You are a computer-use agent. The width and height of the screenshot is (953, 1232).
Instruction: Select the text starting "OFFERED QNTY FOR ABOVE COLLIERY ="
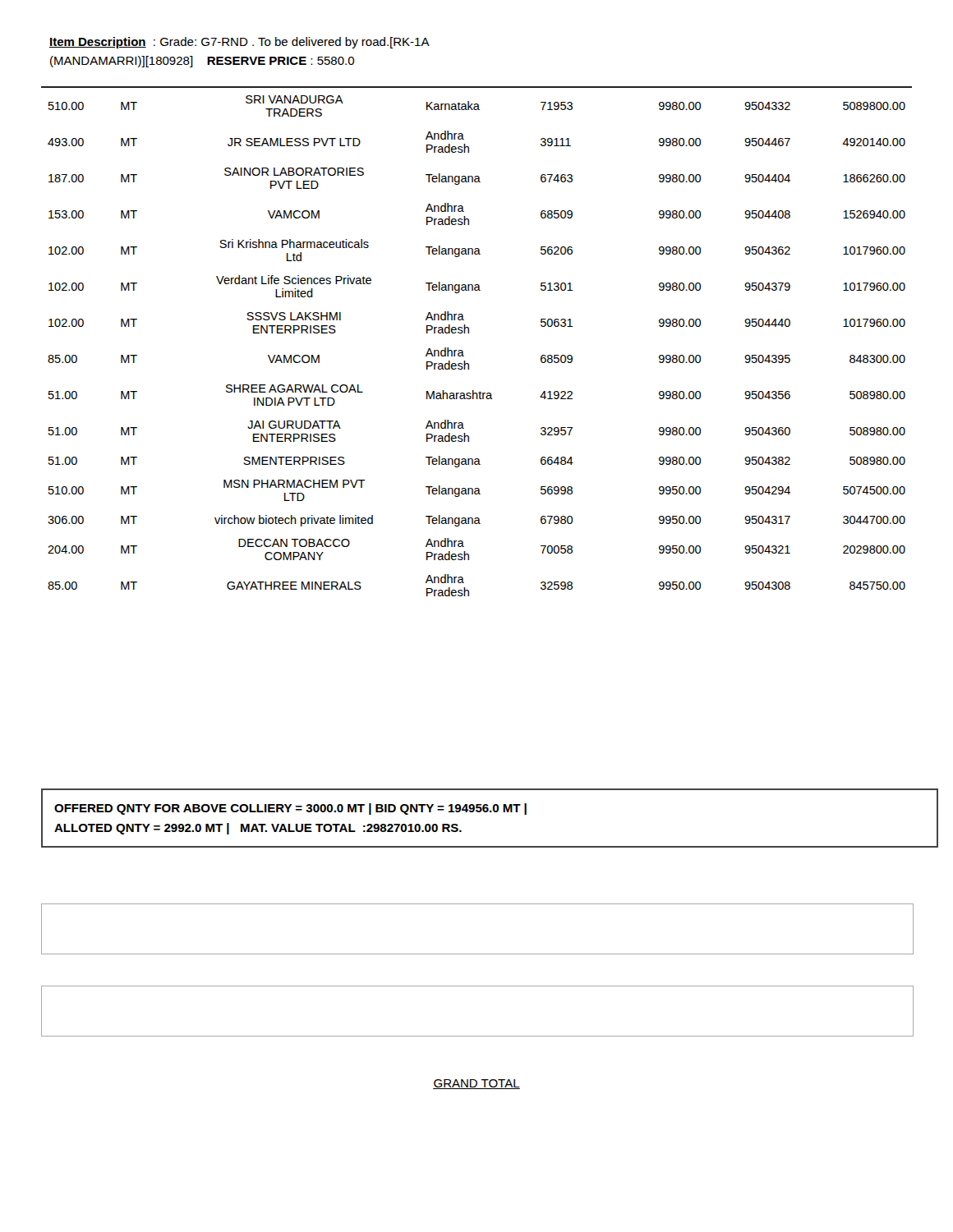pos(291,818)
